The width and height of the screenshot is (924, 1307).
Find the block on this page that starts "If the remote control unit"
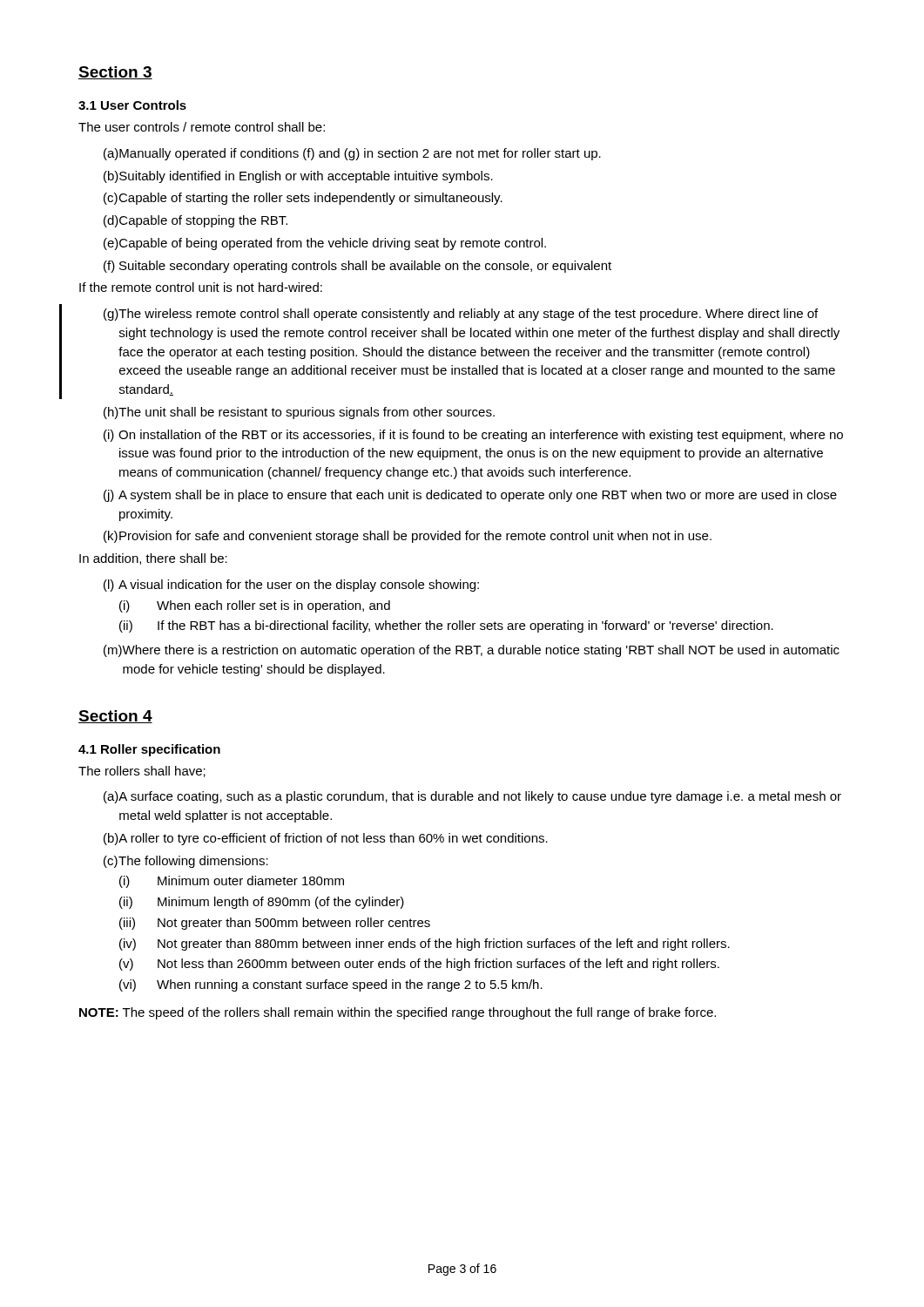(x=201, y=287)
